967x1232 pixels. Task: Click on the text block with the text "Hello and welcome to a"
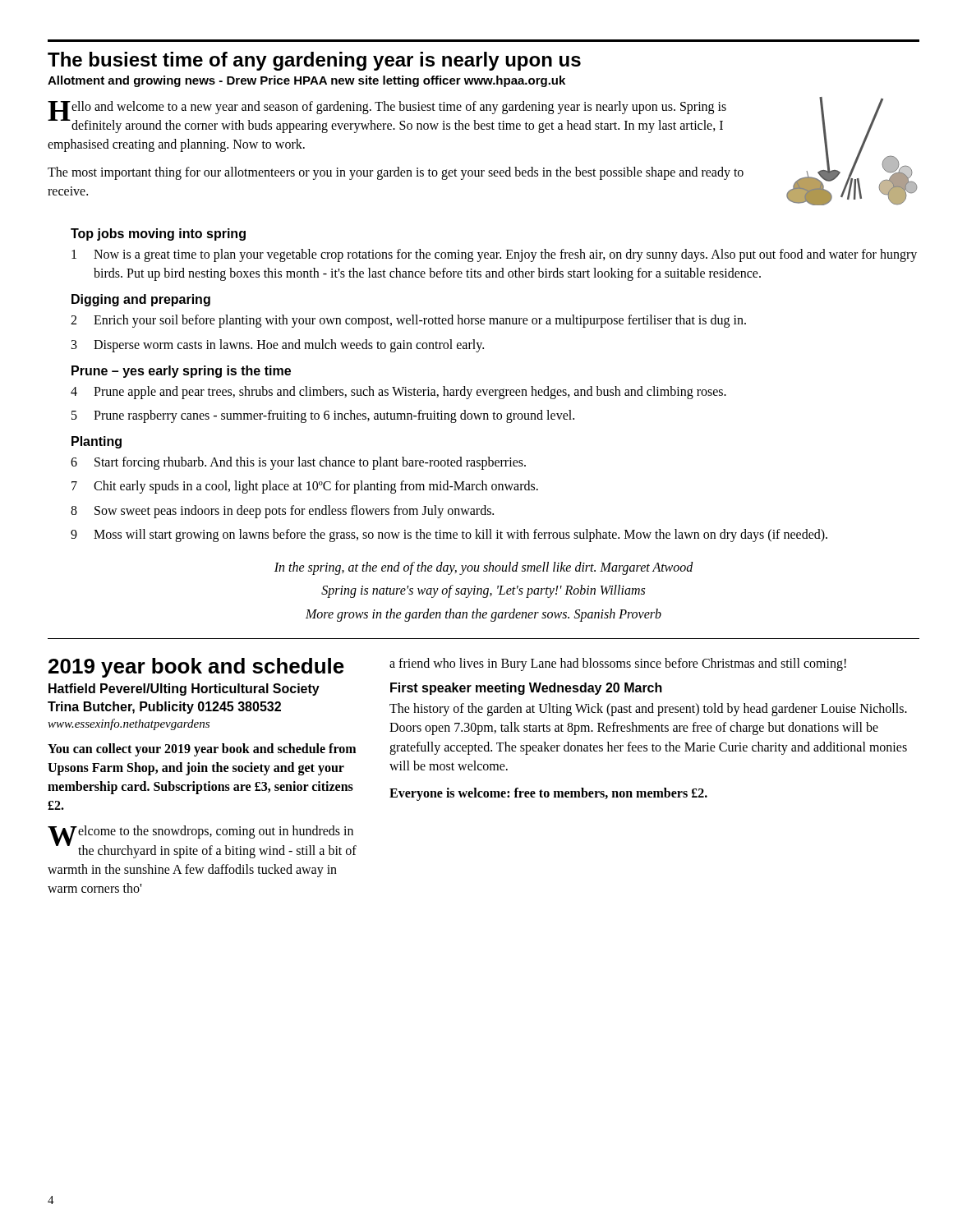pyautogui.click(x=484, y=125)
